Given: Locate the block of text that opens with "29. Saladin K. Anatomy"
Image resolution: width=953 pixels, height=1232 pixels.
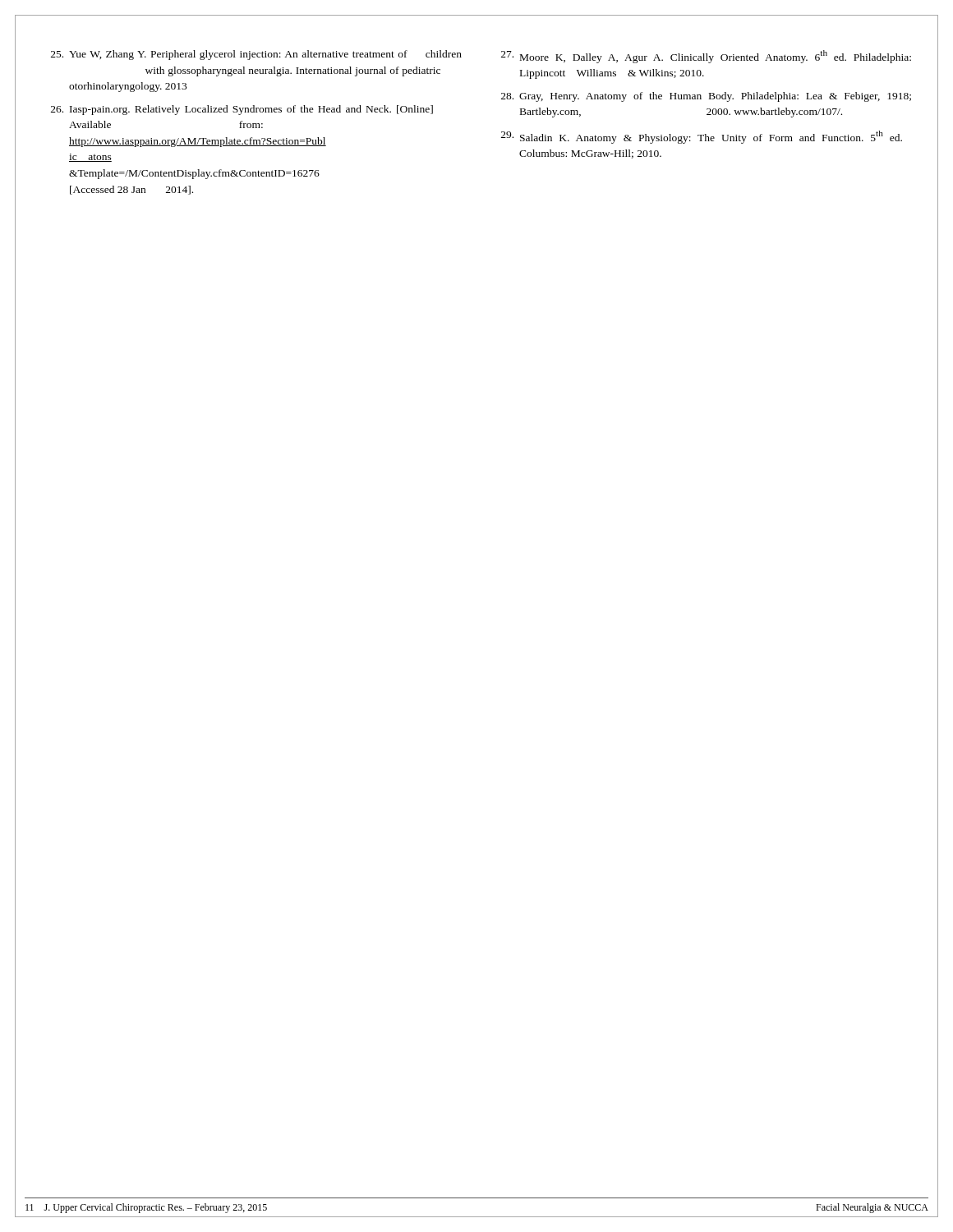Looking at the screenshot, I should click(x=702, y=144).
